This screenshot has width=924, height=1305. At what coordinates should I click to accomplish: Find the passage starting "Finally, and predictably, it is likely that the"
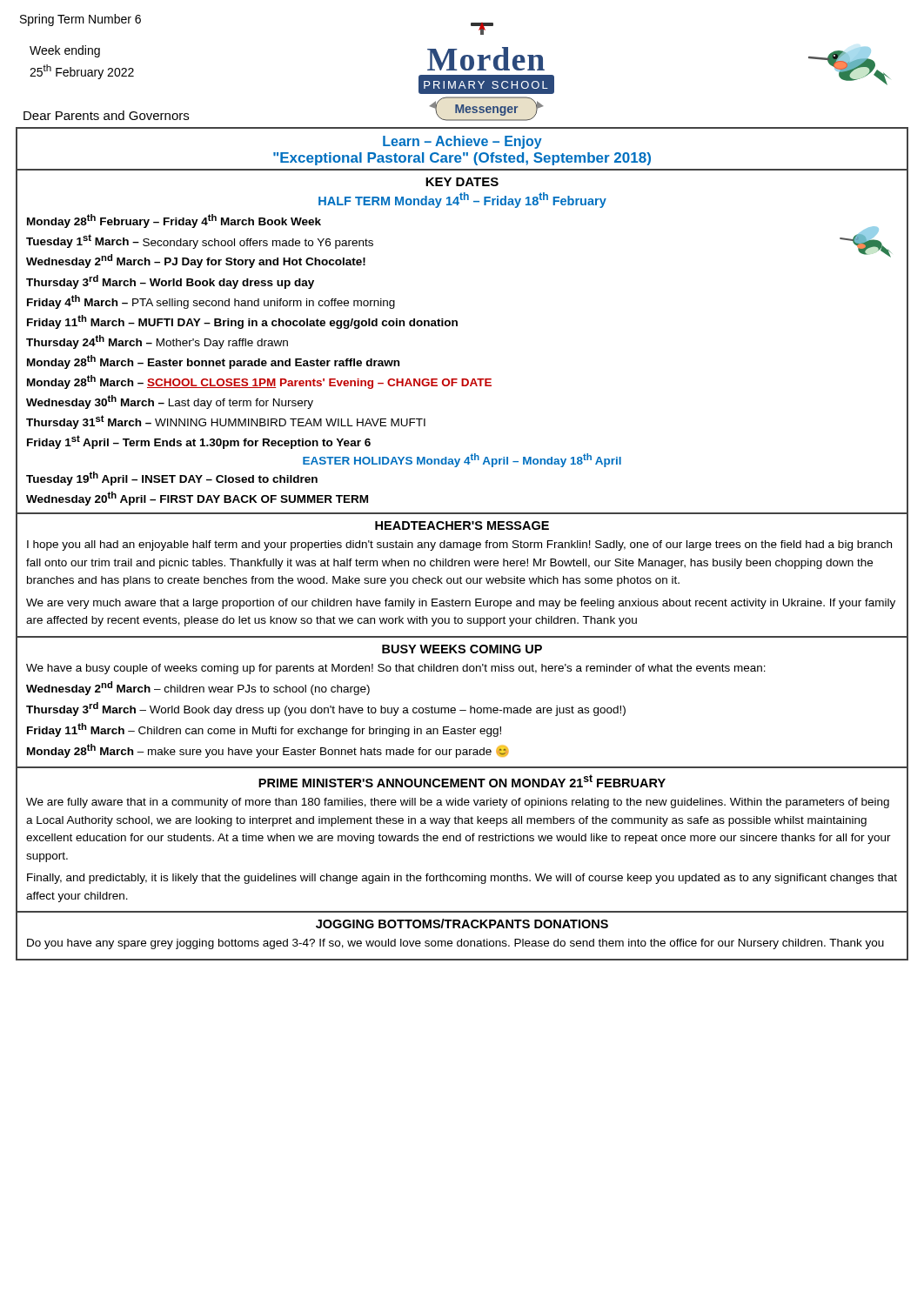(x=462, y=887)
